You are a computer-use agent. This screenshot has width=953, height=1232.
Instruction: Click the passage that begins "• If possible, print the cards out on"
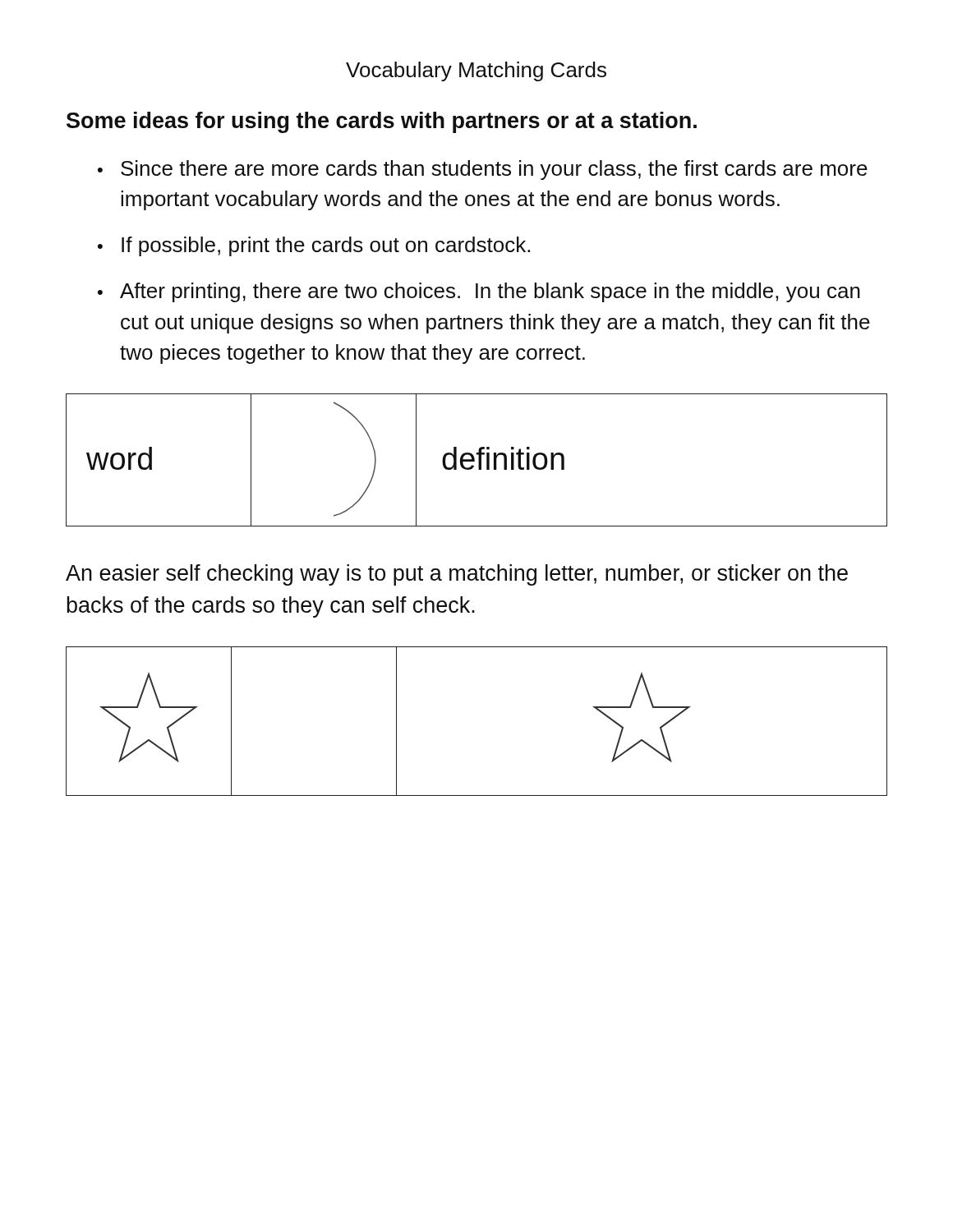(492, 246)
